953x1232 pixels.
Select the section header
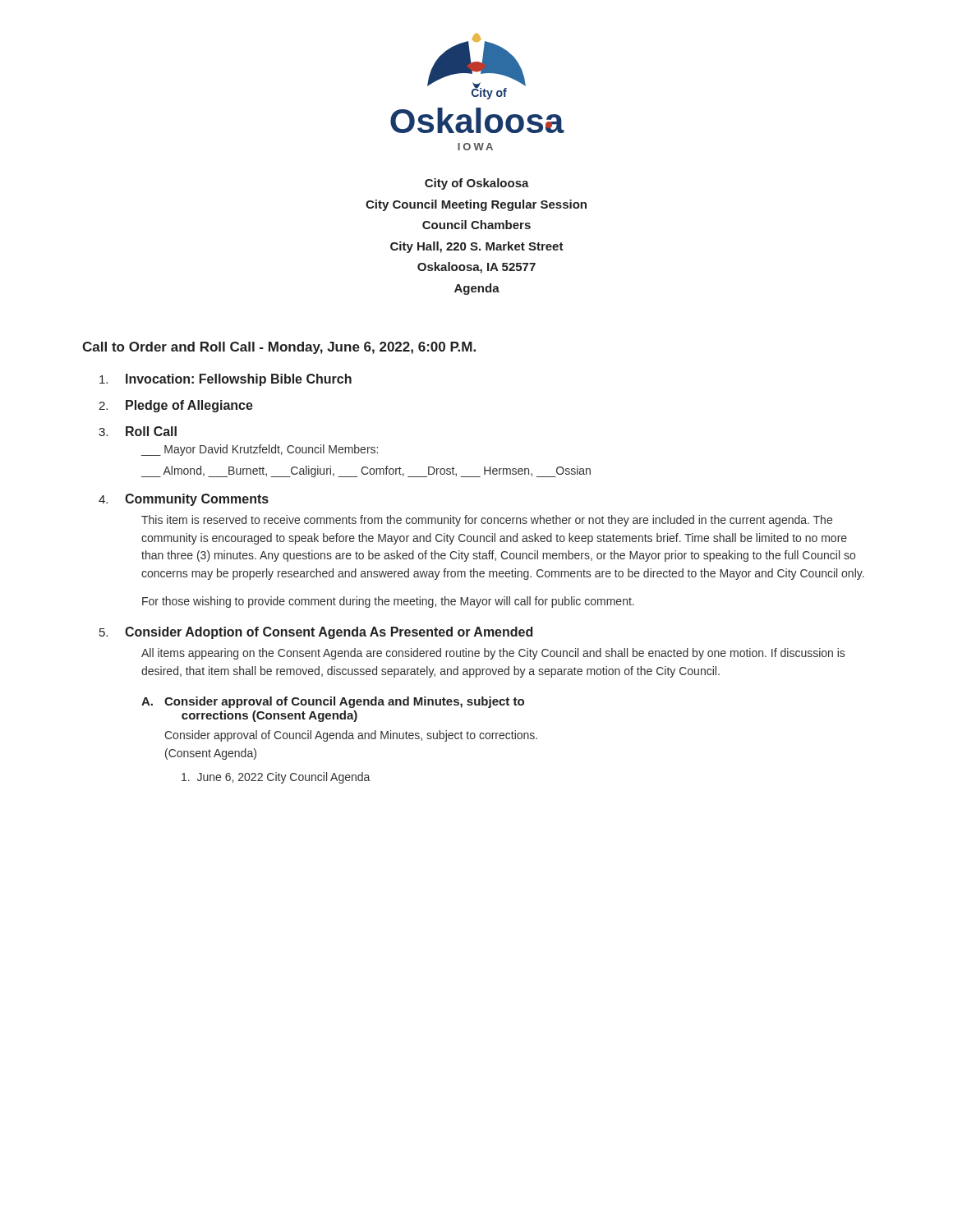279,347
